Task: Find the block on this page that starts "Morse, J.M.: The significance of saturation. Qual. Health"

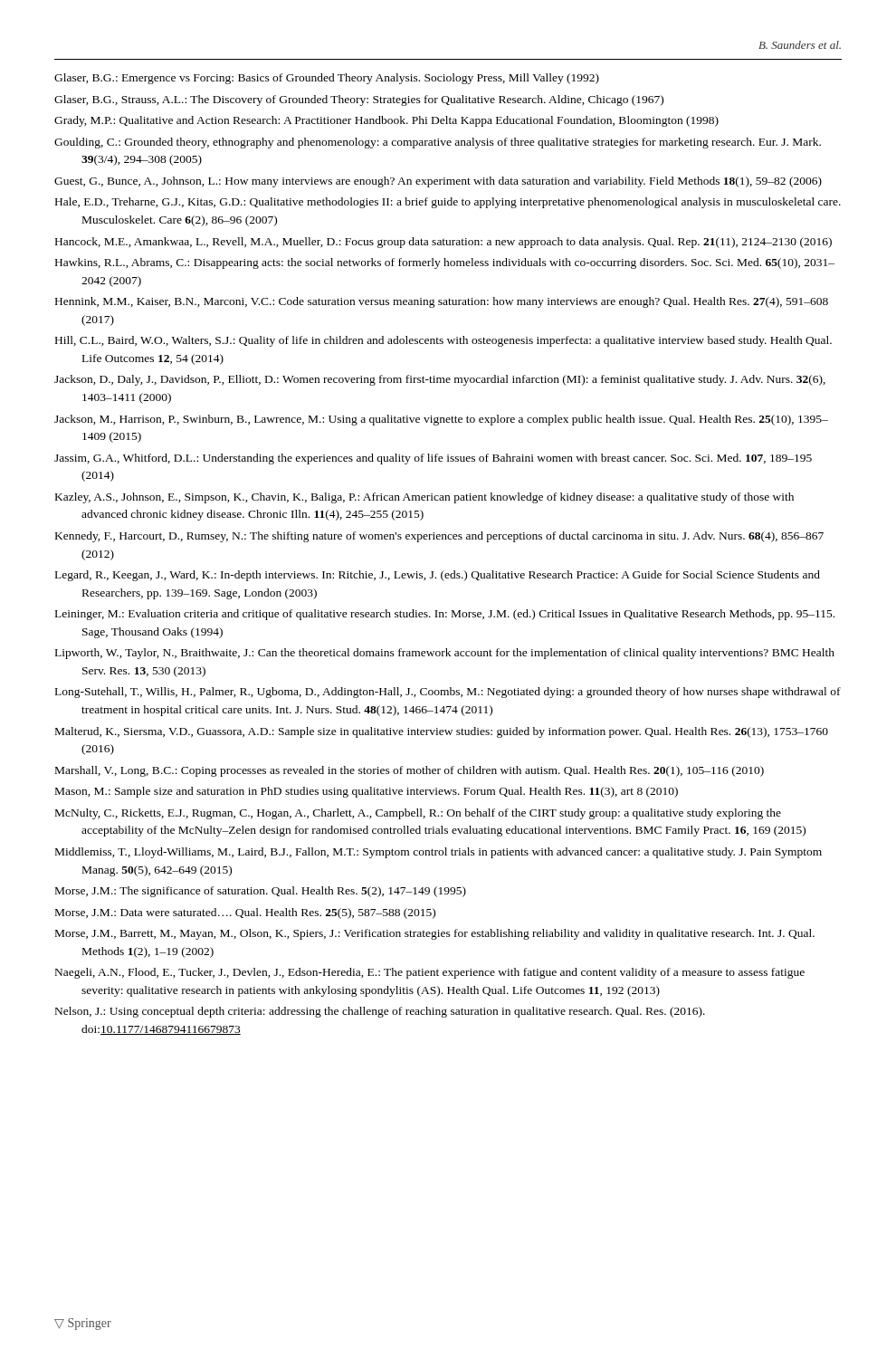Action: click(260, 890)
